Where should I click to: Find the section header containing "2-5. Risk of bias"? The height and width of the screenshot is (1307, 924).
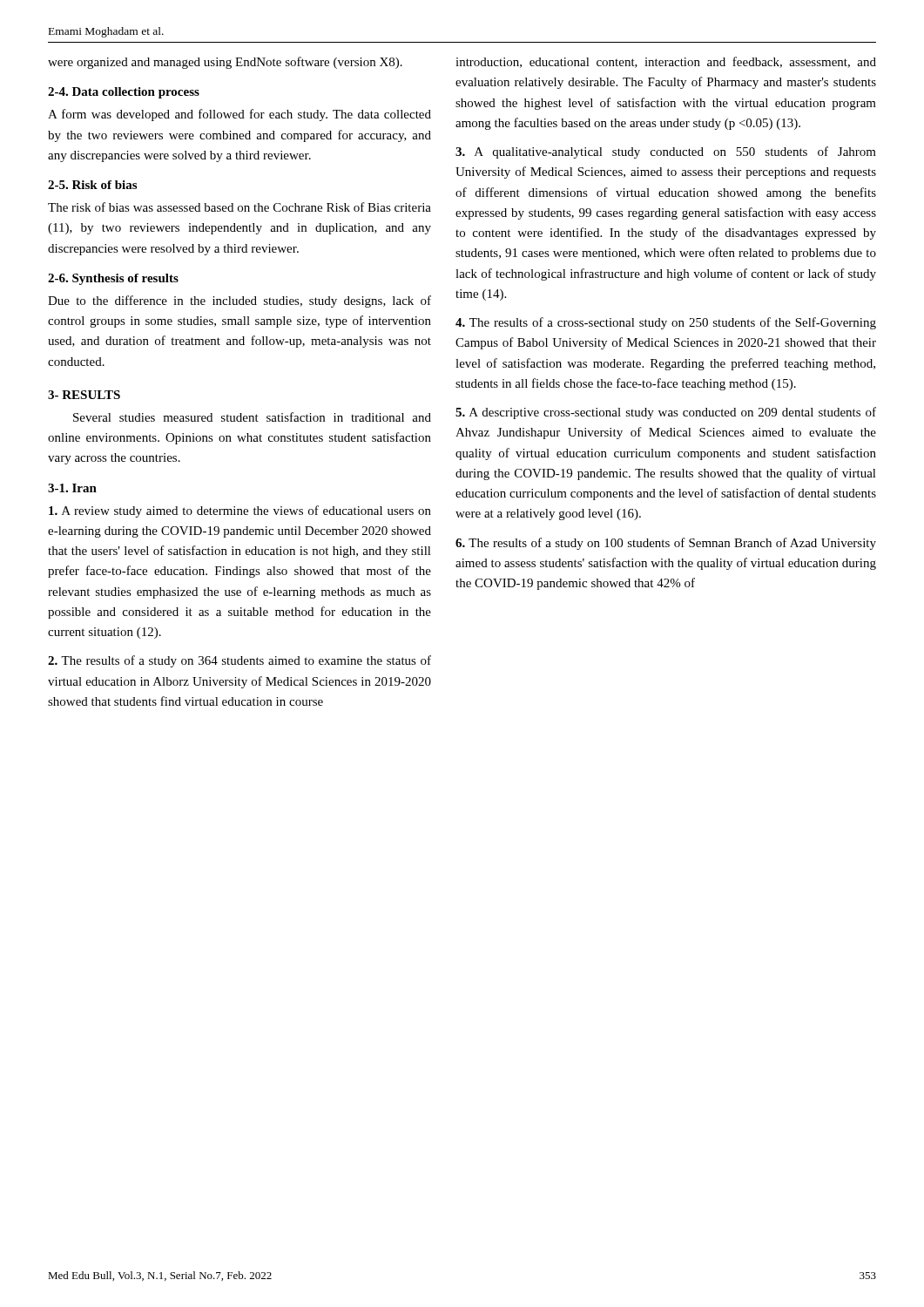pyautogui.click(x=93, y=185)
